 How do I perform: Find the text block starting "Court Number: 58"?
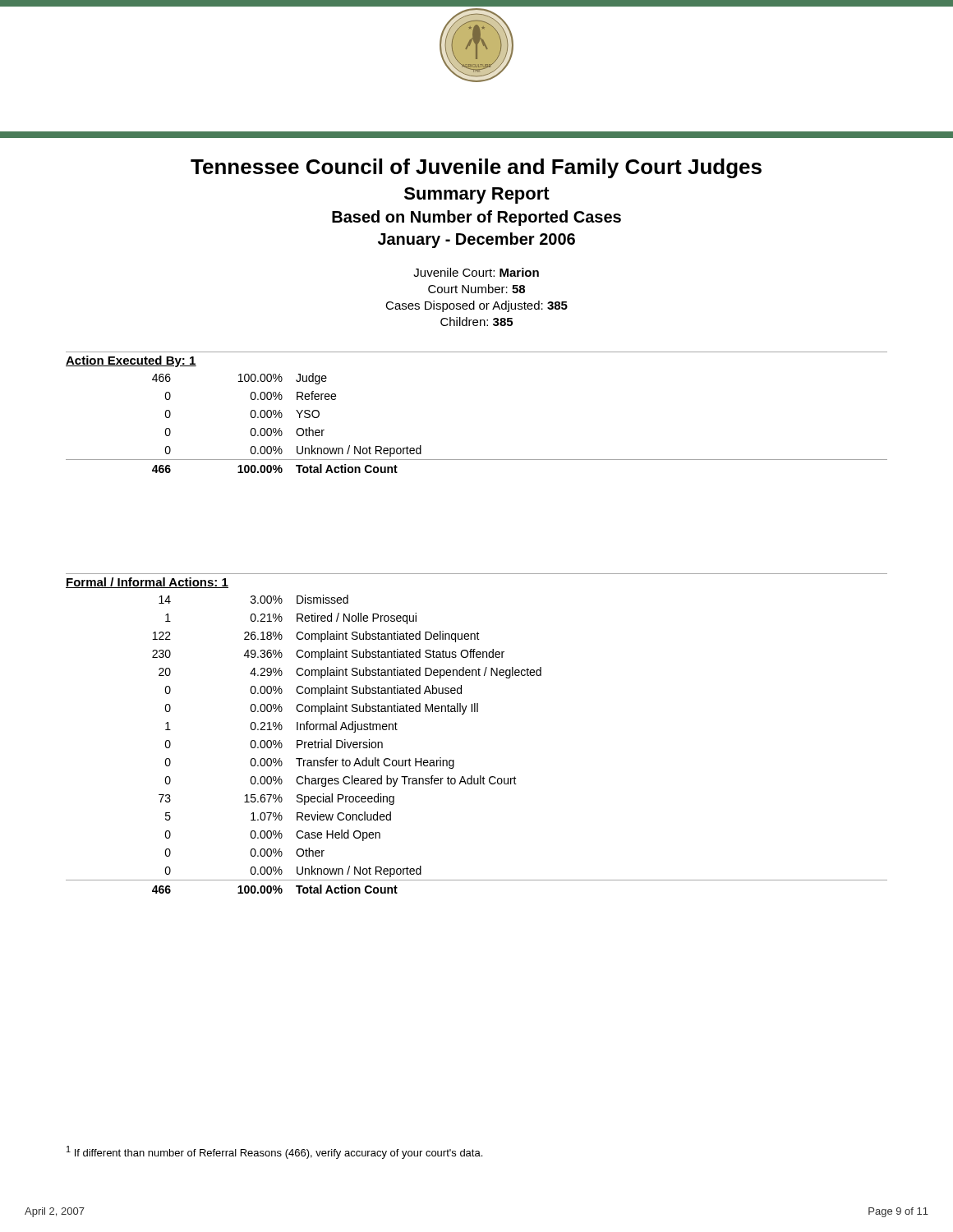476,289
